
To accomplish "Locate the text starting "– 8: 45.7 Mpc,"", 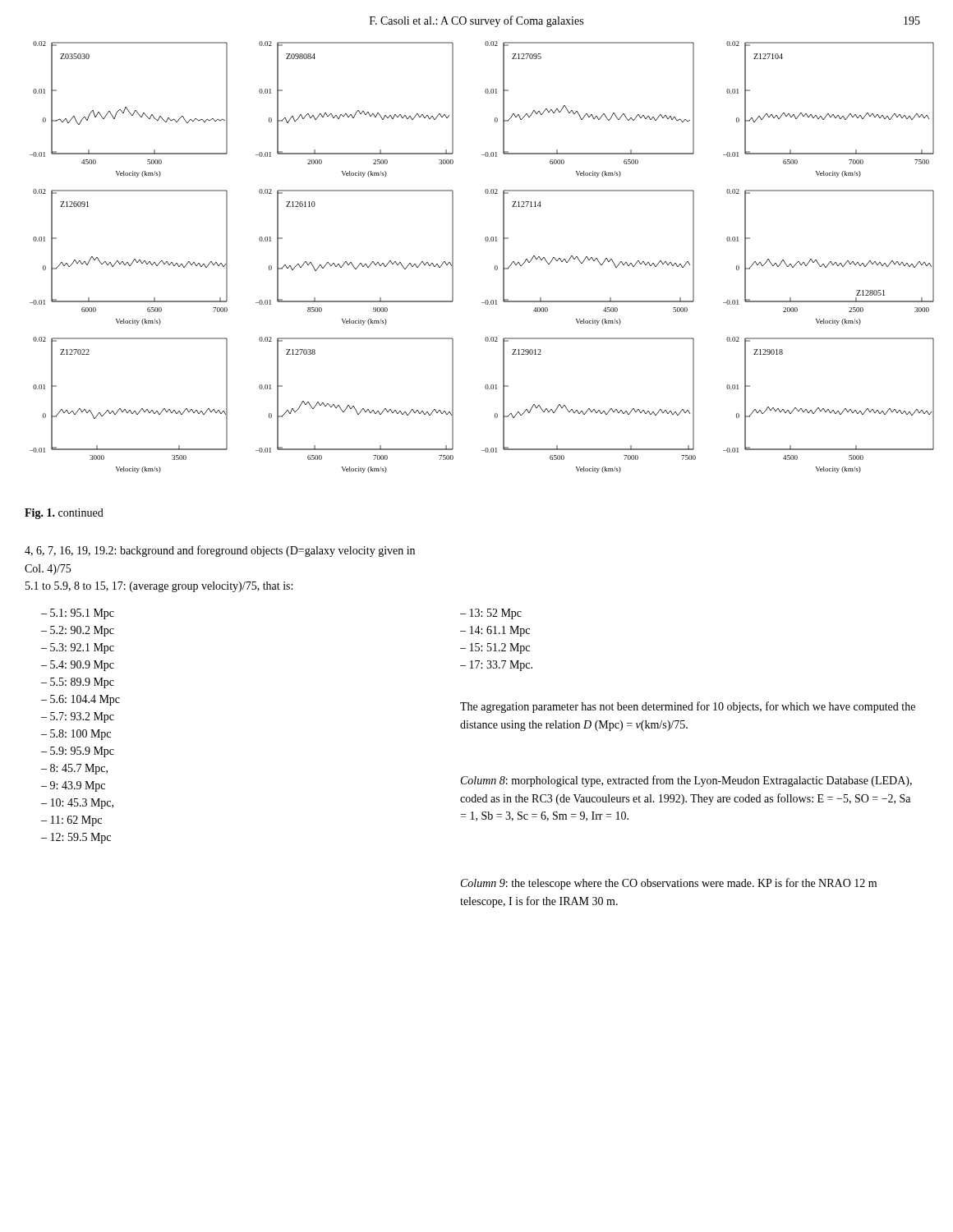I will click(x=75, y=768).
